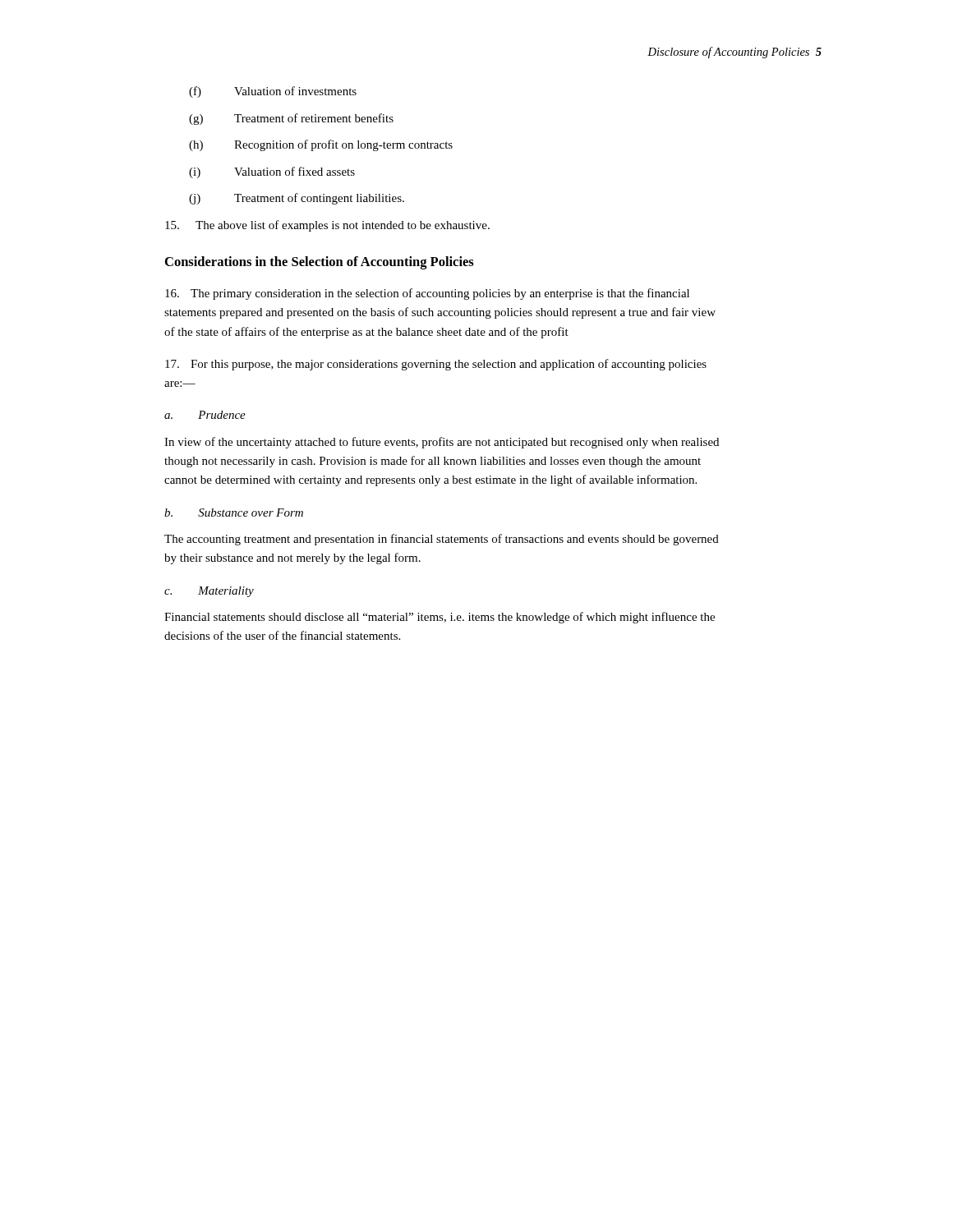Screen dimensions: 1232x953
Task: Locate the block starting "In view of the"
Action: 442,461
